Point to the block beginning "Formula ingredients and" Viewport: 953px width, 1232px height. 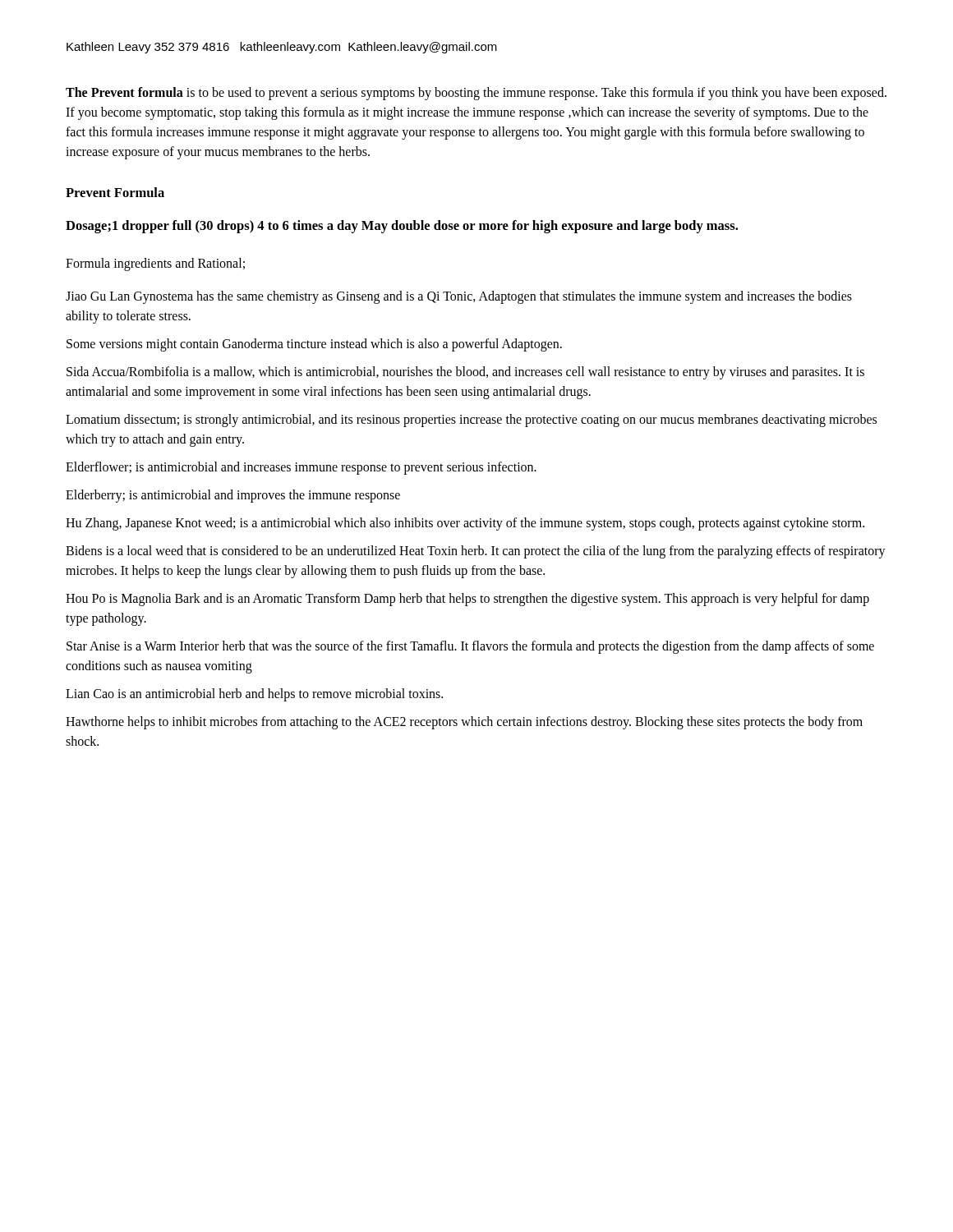coord(156,263)
